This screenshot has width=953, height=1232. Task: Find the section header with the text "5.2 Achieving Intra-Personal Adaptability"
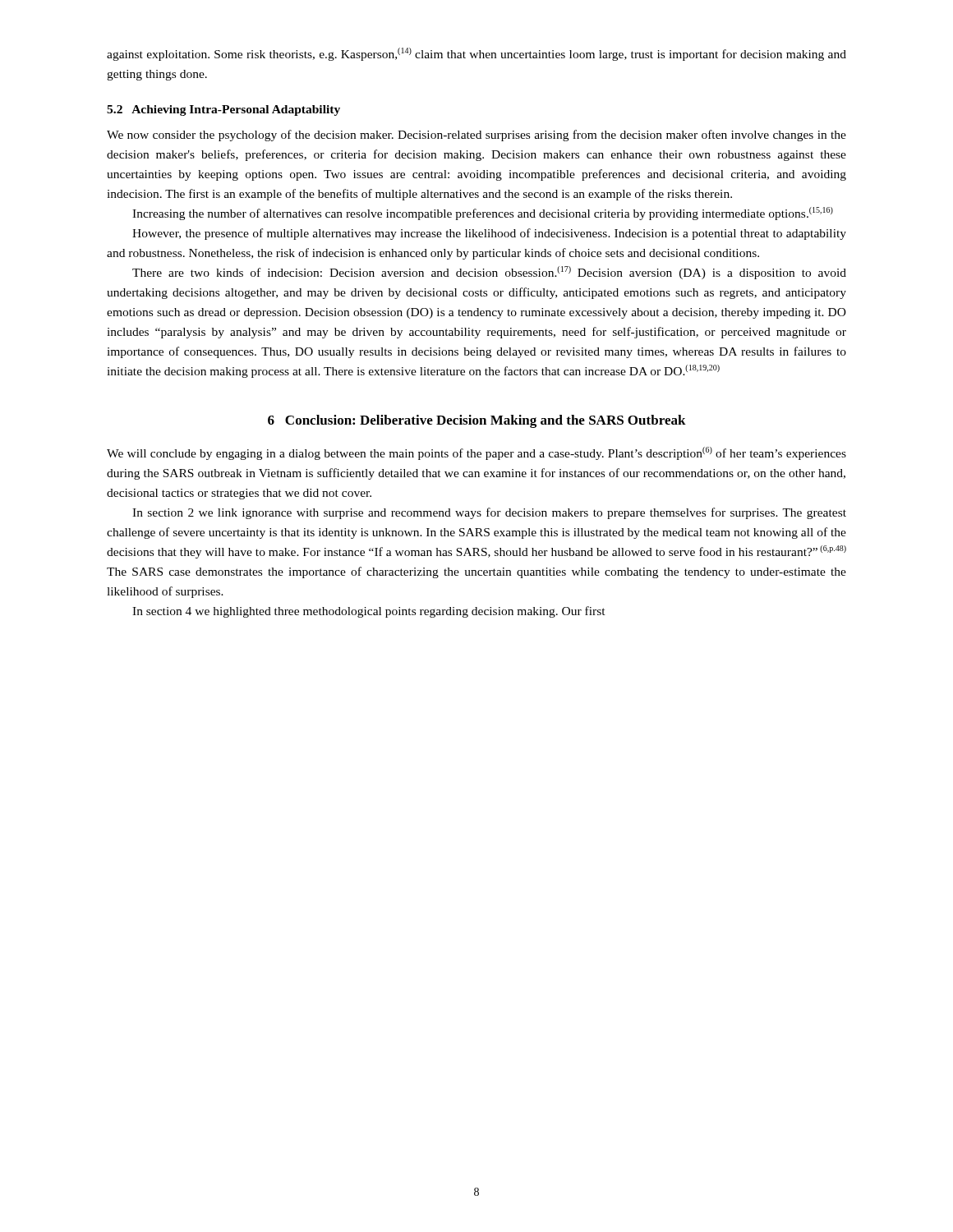tap(224, 109)
